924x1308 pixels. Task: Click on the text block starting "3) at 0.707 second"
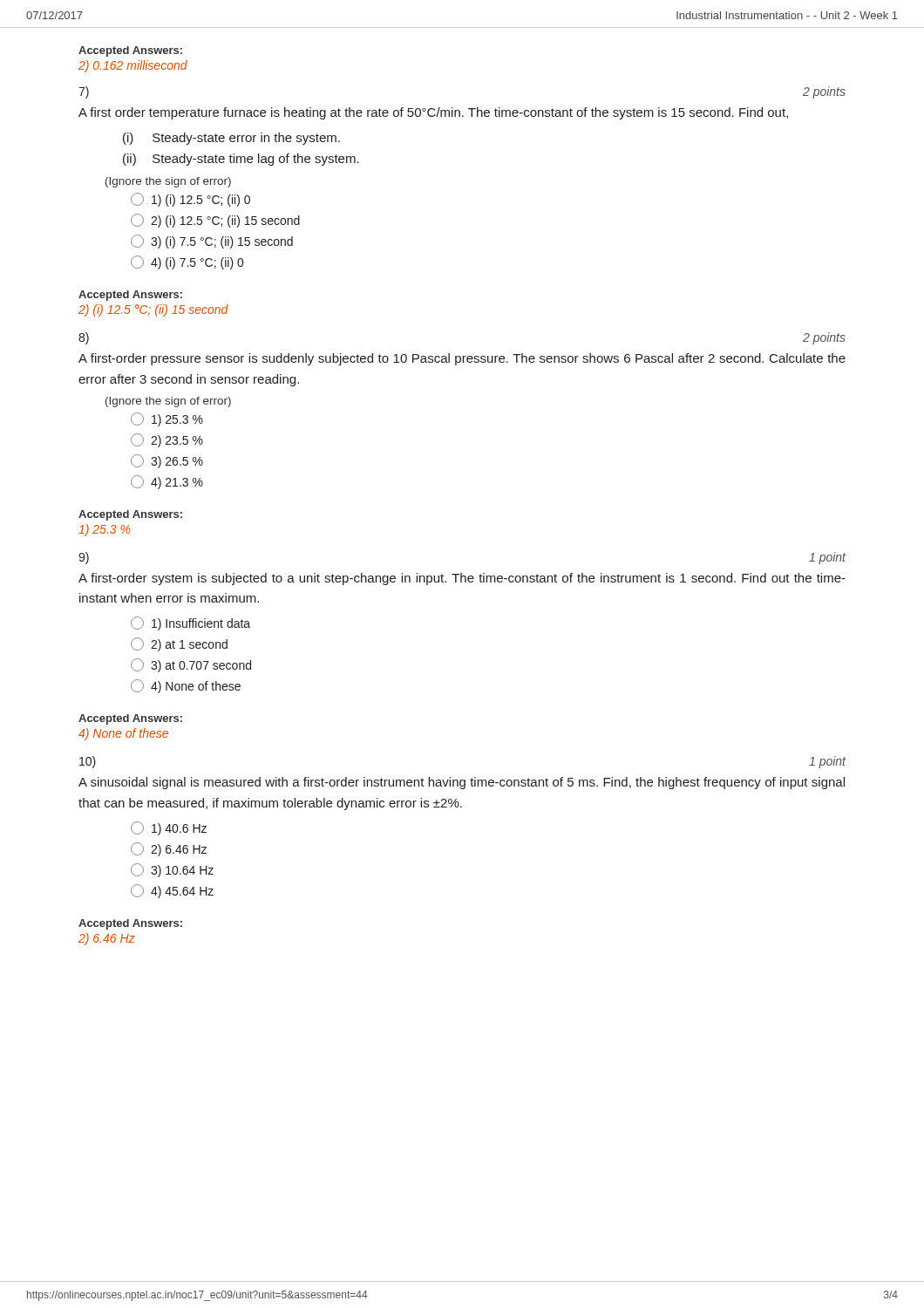(x=191, y=666)
